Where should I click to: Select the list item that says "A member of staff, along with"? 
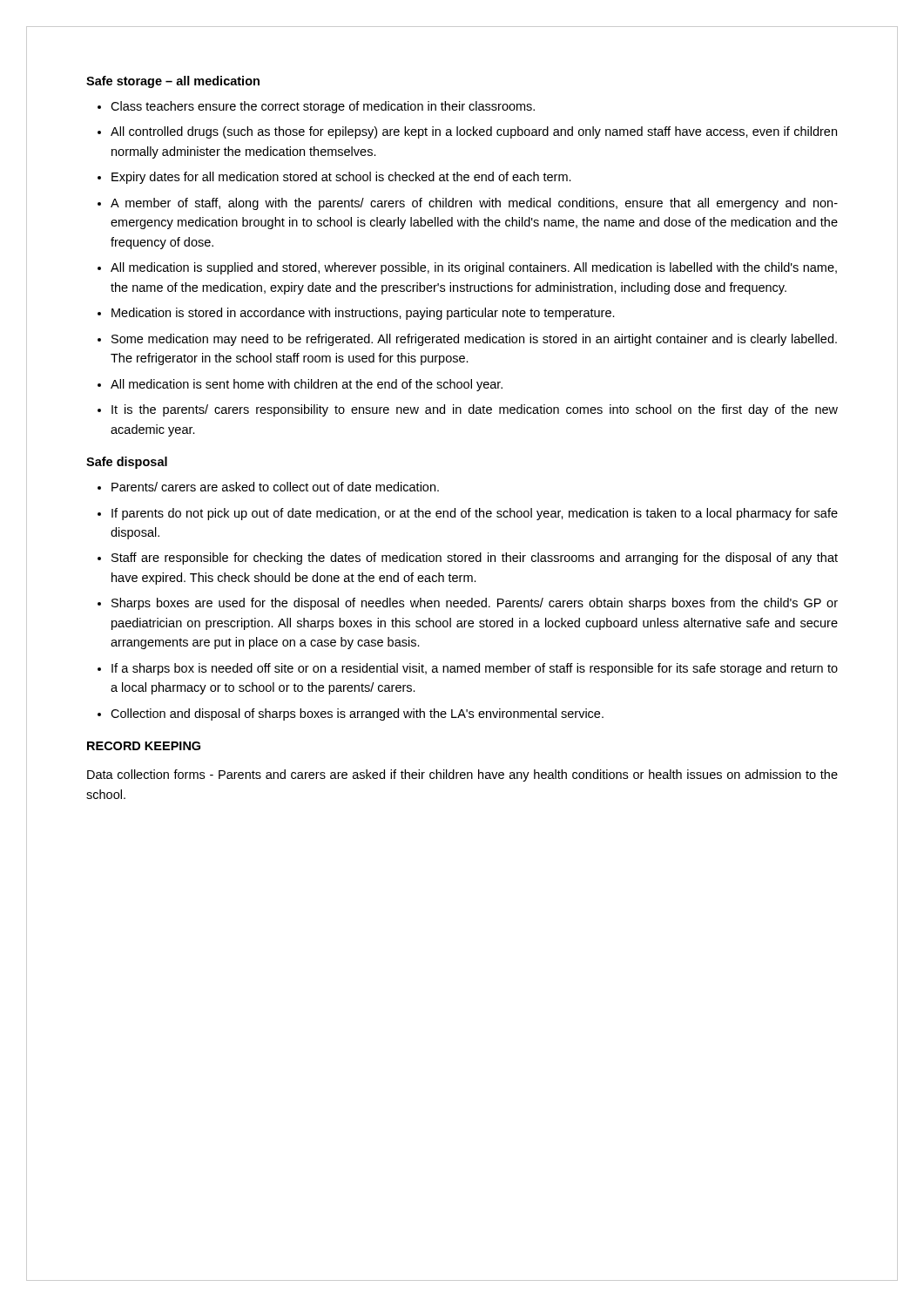[474, 222]
